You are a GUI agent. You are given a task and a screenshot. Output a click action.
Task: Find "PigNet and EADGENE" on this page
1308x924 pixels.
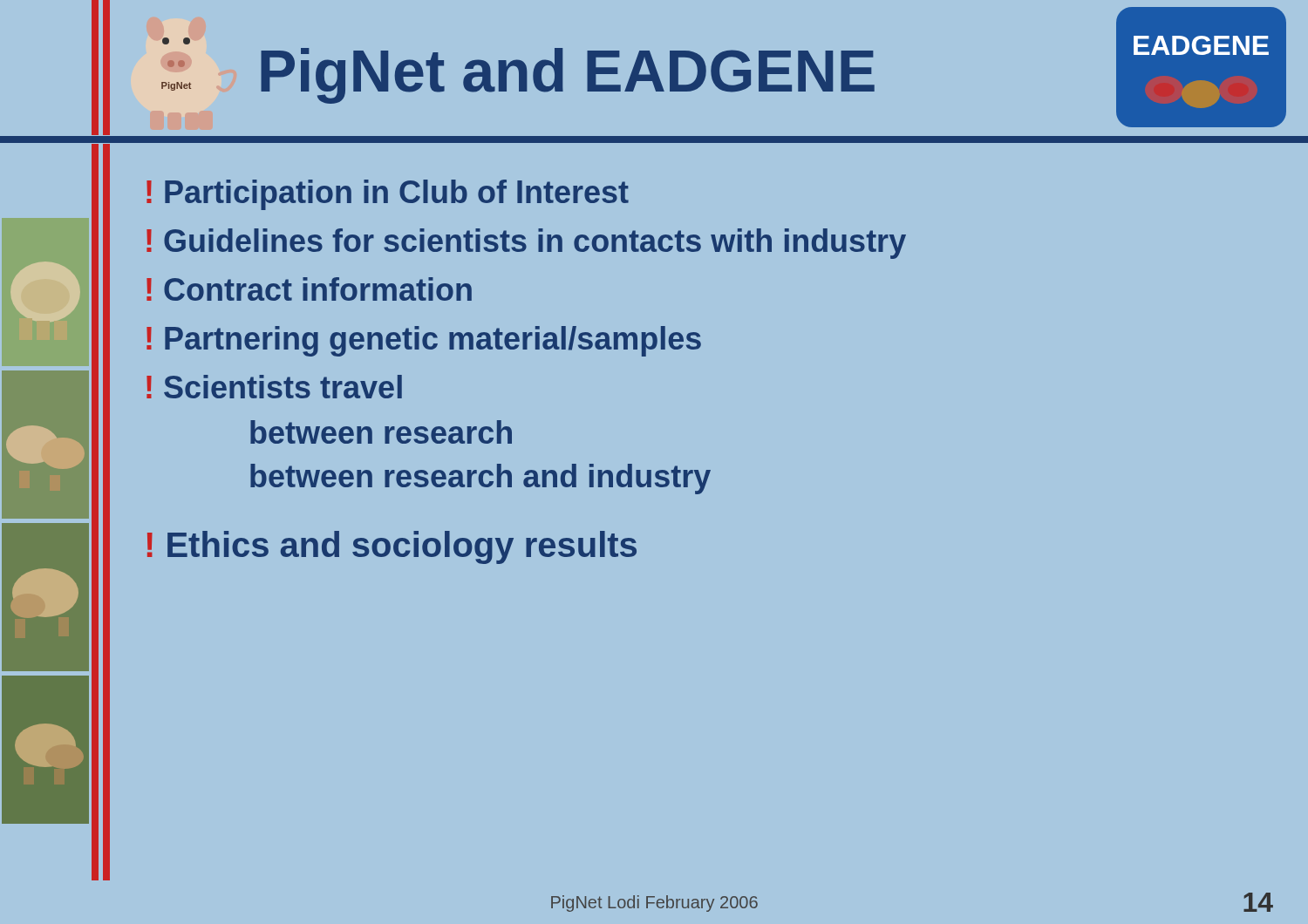point(567,71)
